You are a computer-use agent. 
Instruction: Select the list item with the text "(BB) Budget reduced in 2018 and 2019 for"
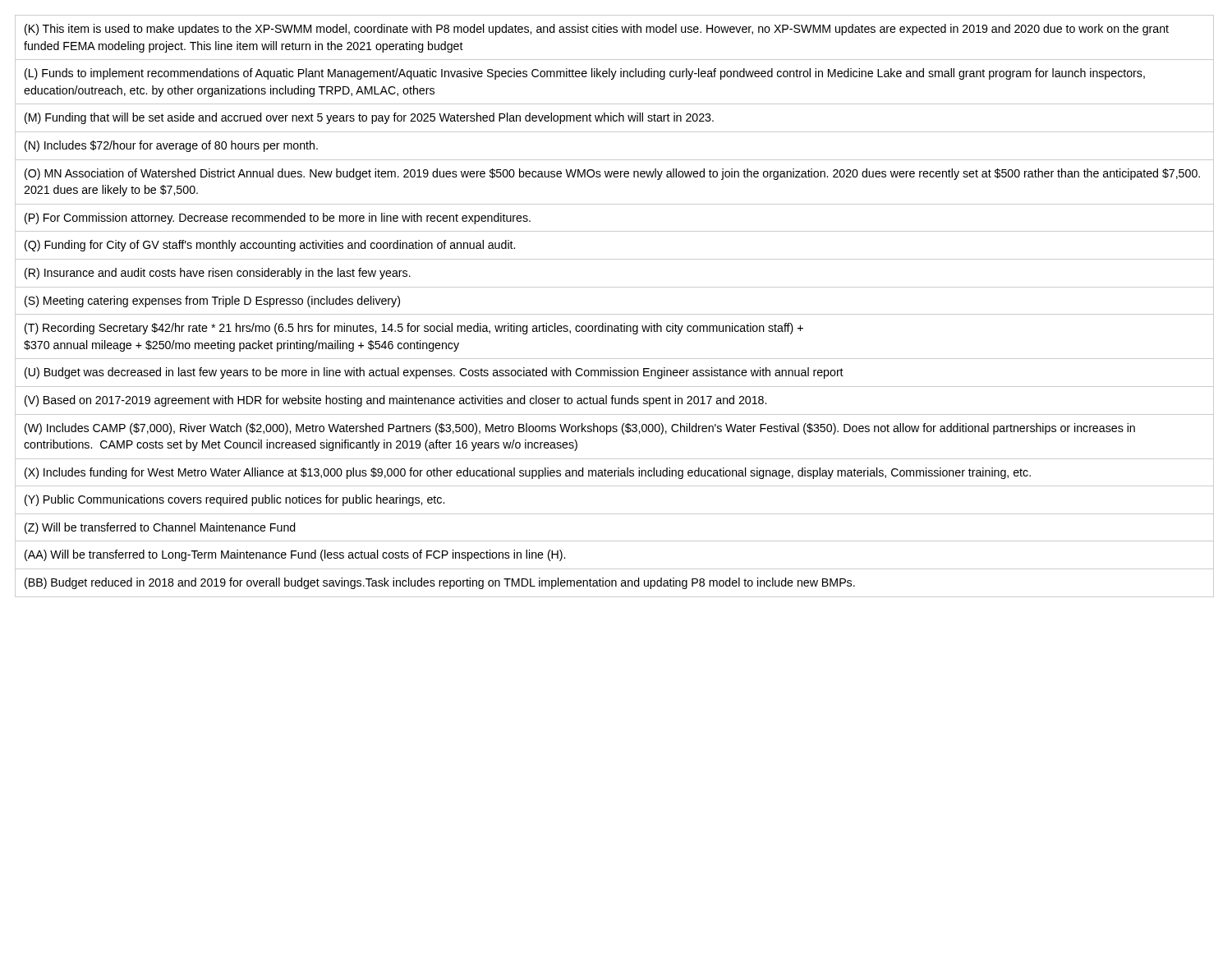440,583
